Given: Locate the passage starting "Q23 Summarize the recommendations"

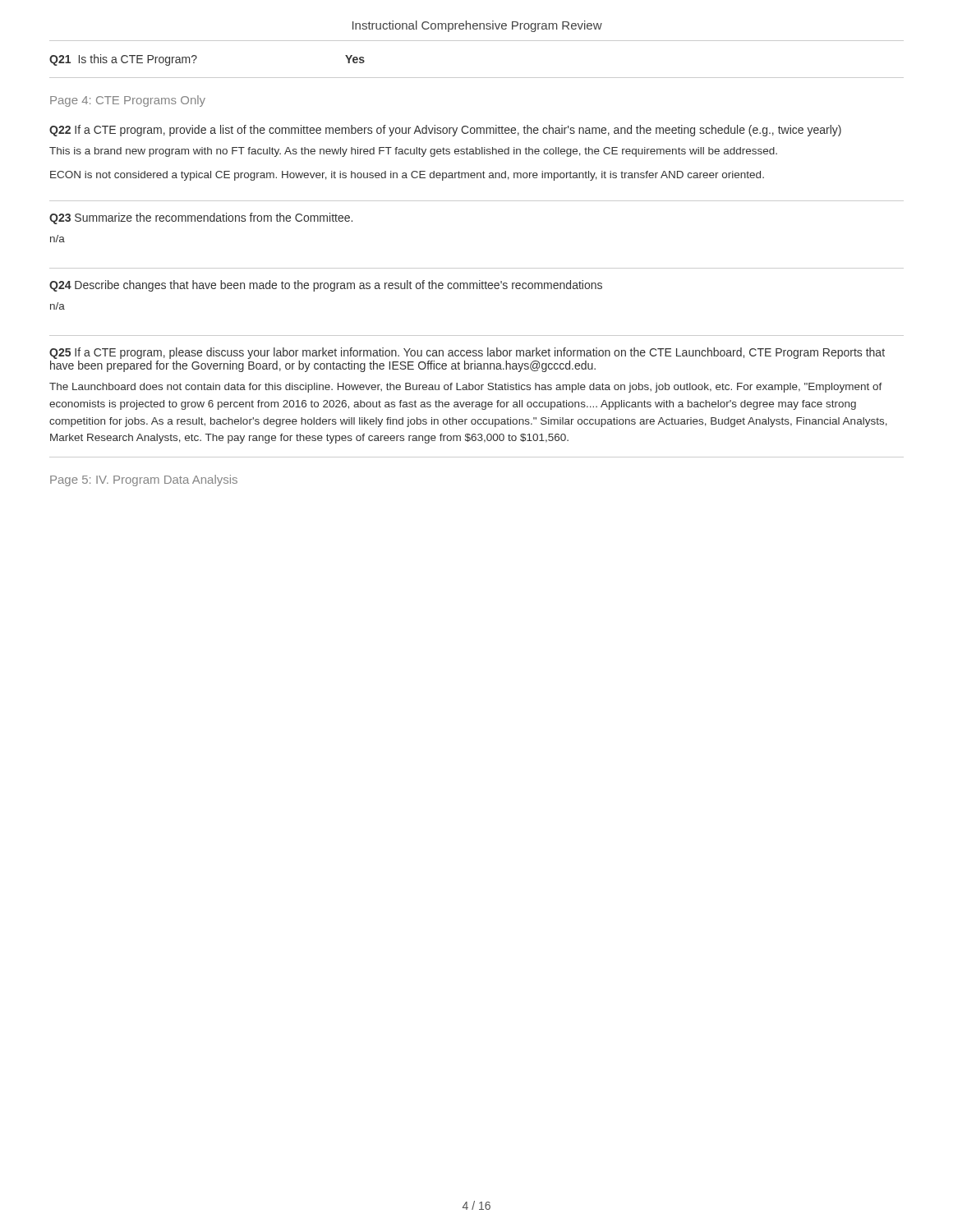Looking at the screenshot, I should (201, 218).
